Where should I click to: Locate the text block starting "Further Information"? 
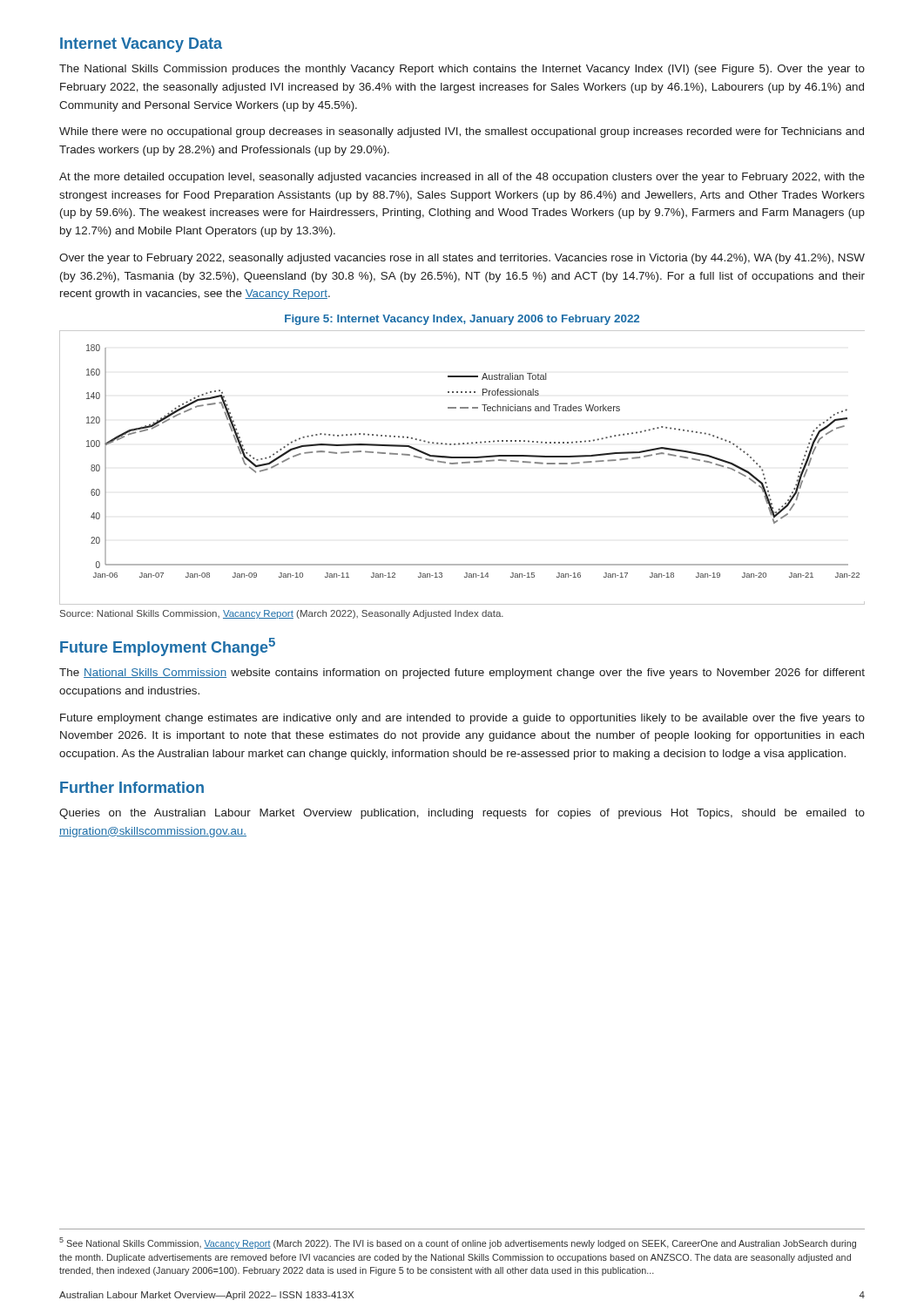click(x=132, y=788)
